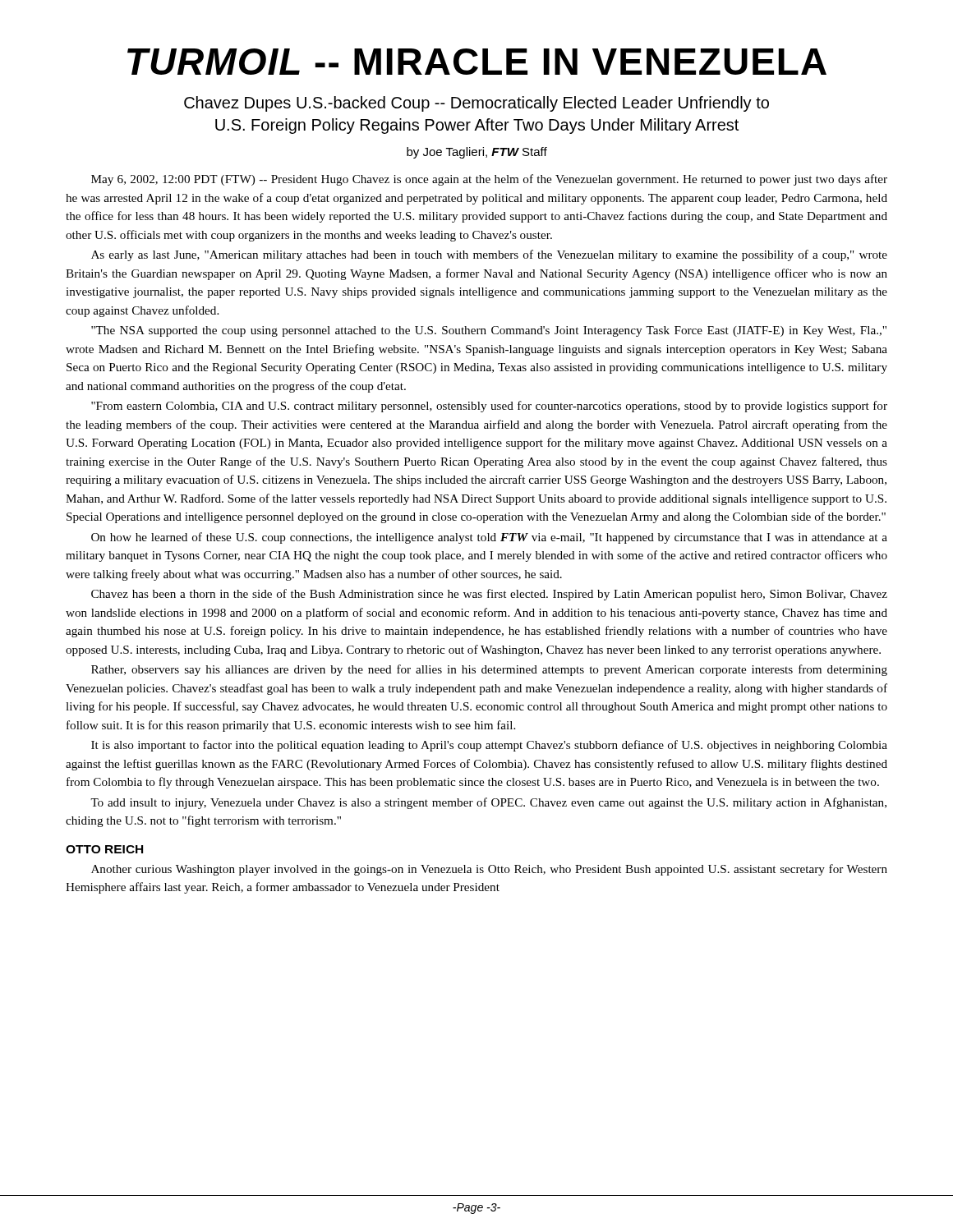Navigate to the element starting ""The NSA supported the coup using personnel attached"

click(476, 357)
